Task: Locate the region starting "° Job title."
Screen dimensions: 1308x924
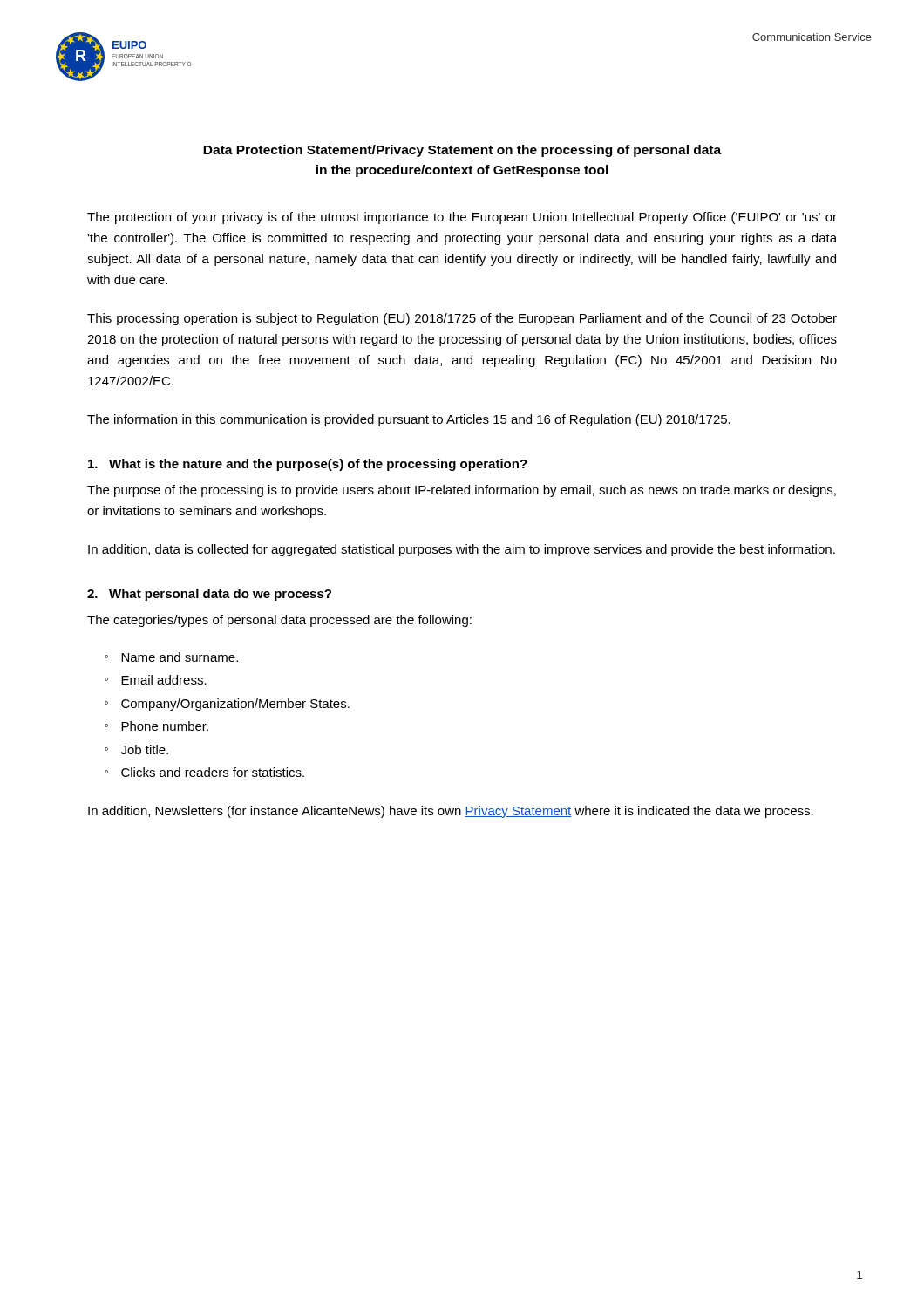Action: (x=137, y=750)
